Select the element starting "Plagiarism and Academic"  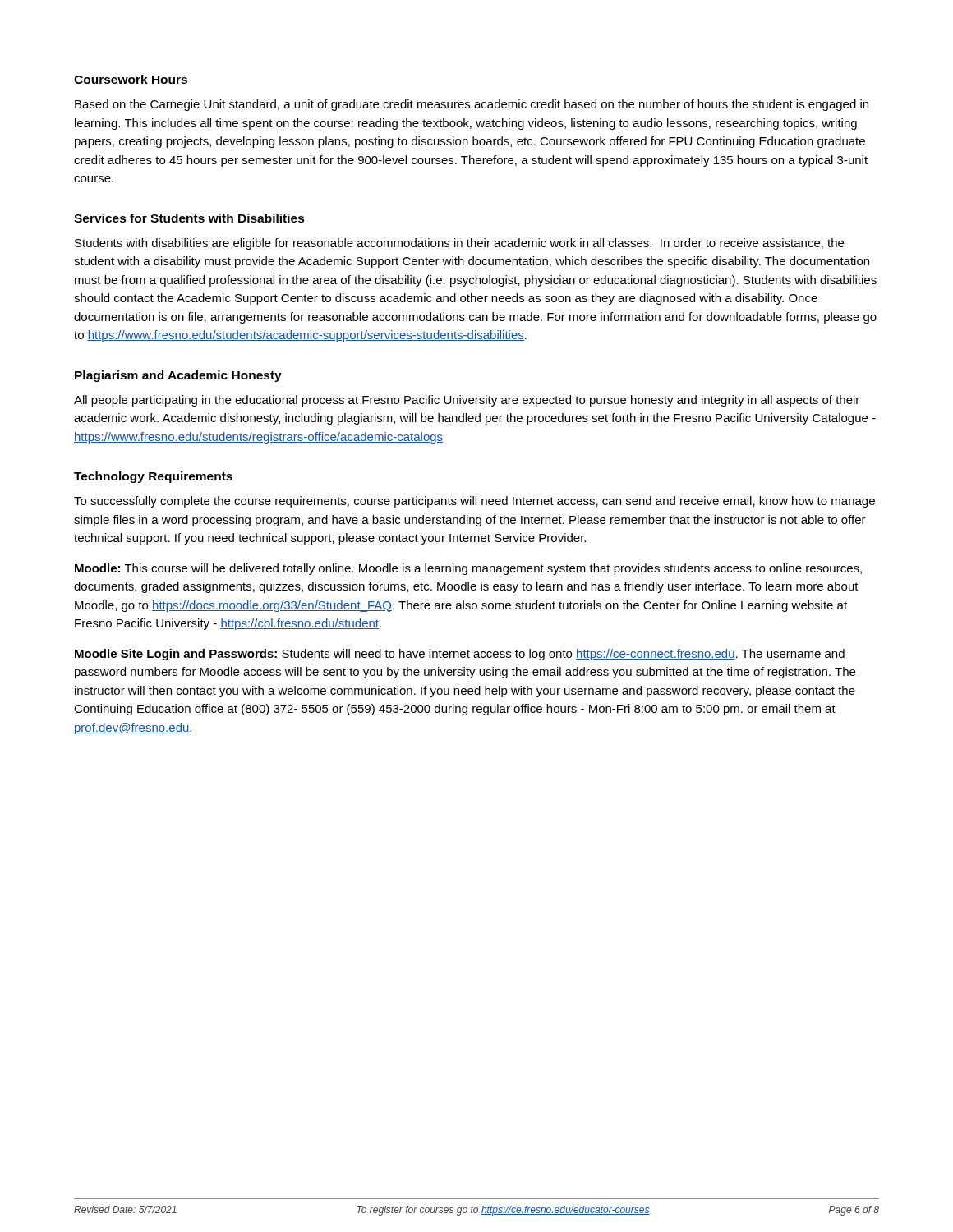(x=178, y=375)
